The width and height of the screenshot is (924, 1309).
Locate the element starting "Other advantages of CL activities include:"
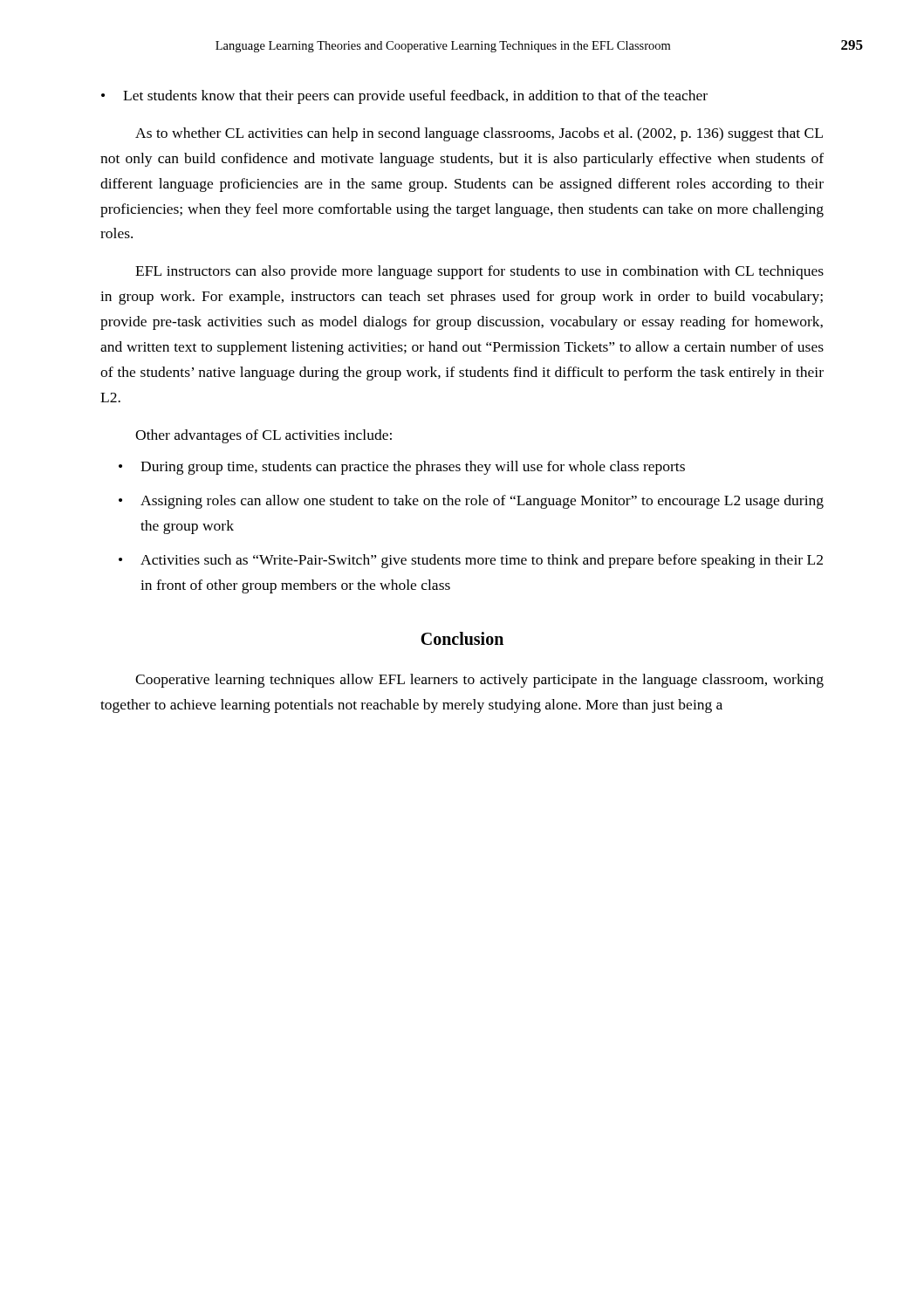tap(264, 434)
